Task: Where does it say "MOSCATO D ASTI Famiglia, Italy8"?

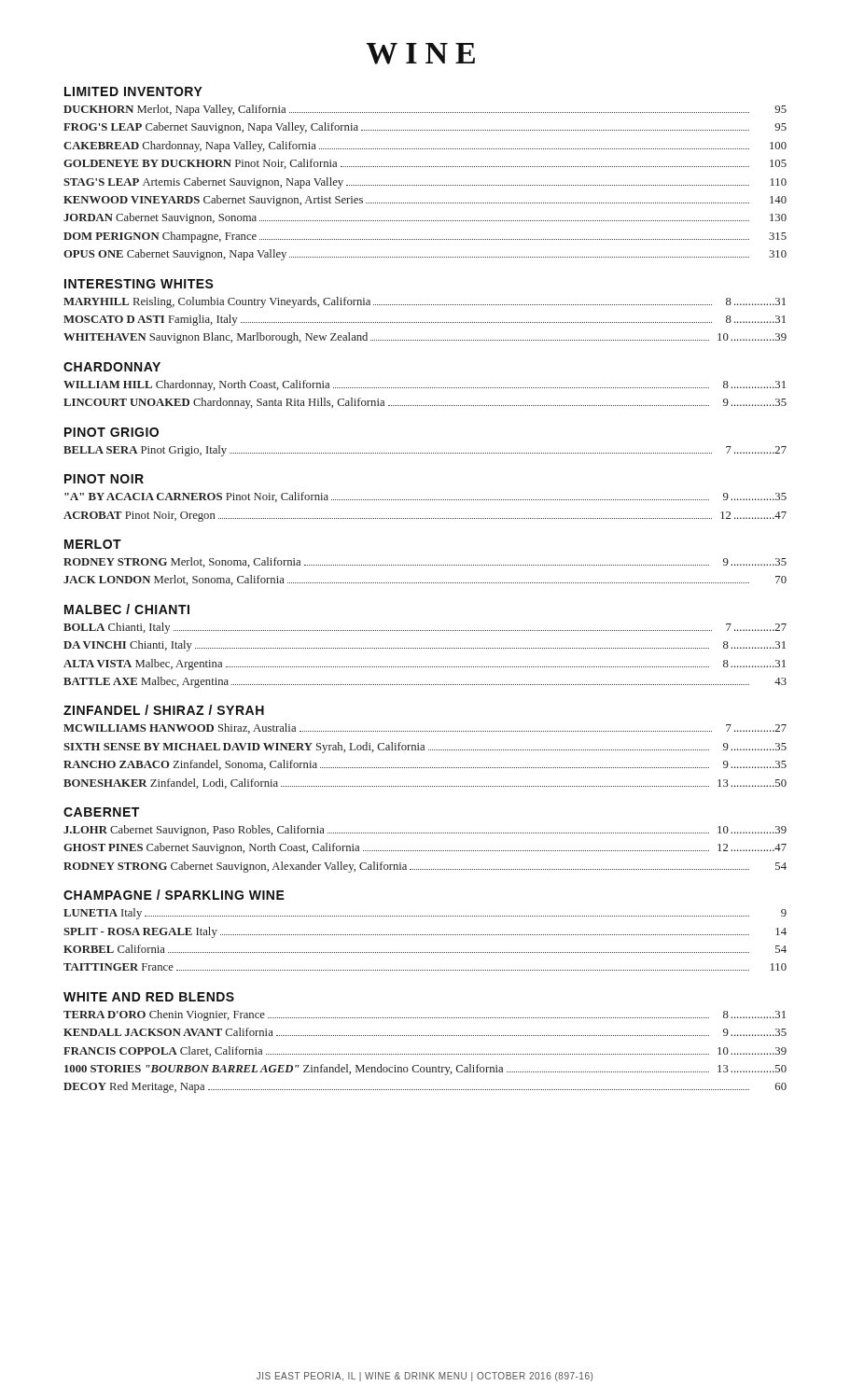Action: click(425, 319)
